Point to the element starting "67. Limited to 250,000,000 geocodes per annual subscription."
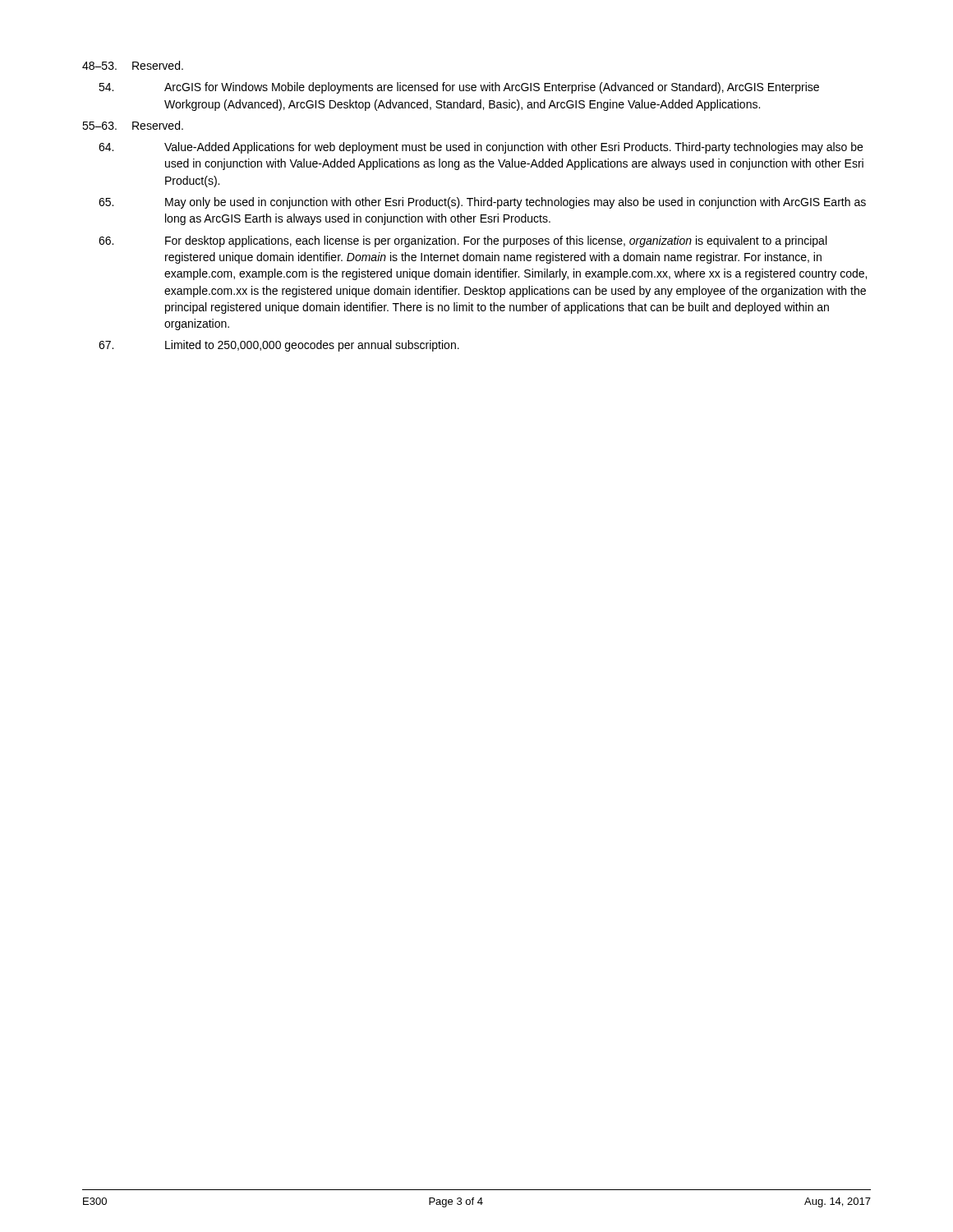This screenshot has width=953, height=1232. [279, 346]
